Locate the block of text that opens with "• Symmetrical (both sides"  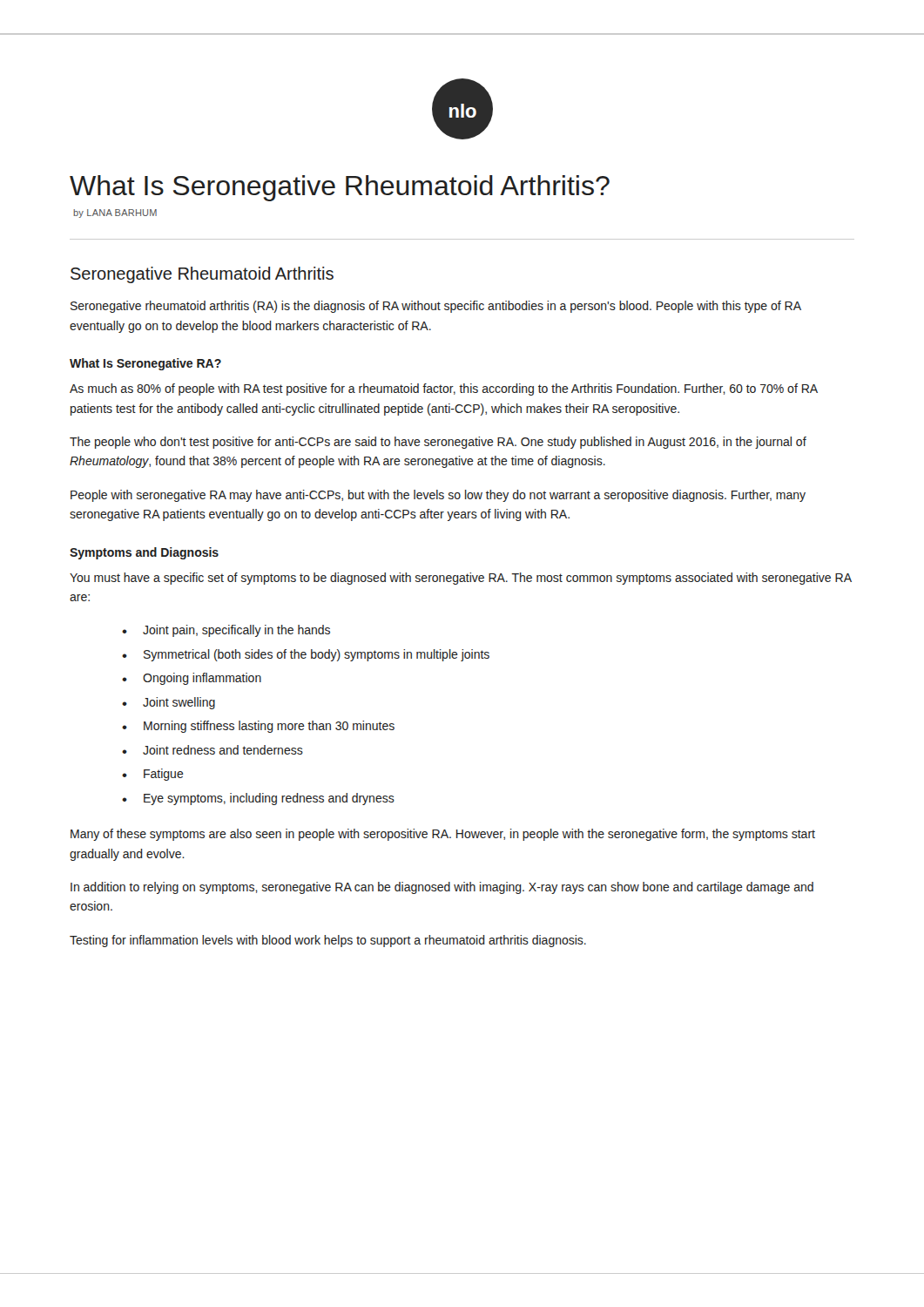click(306, 656)
